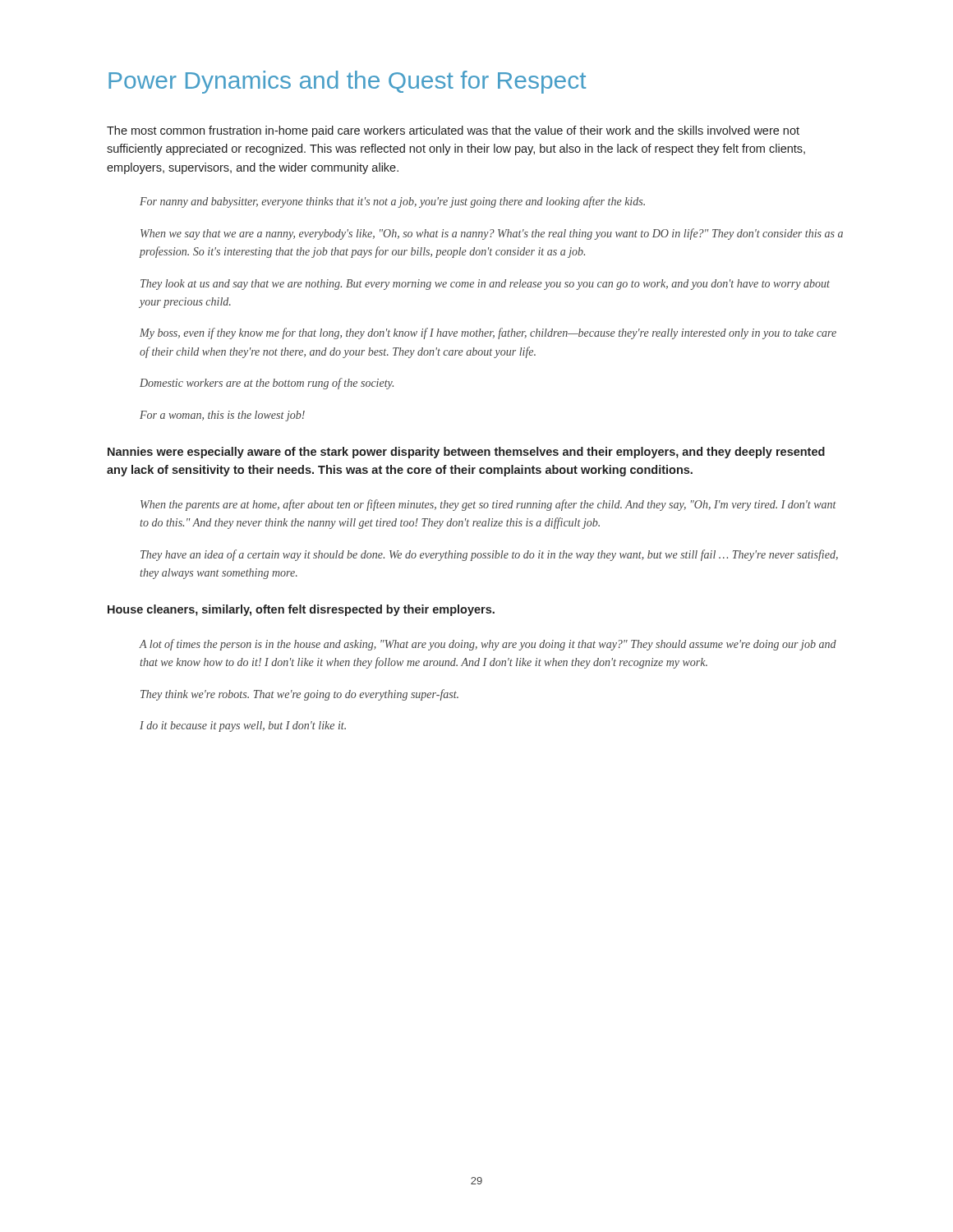This screenshot has width=953, height=1232.
Task: Locate the text block that says "My boss, even if they know"
Action: [488, 343]
